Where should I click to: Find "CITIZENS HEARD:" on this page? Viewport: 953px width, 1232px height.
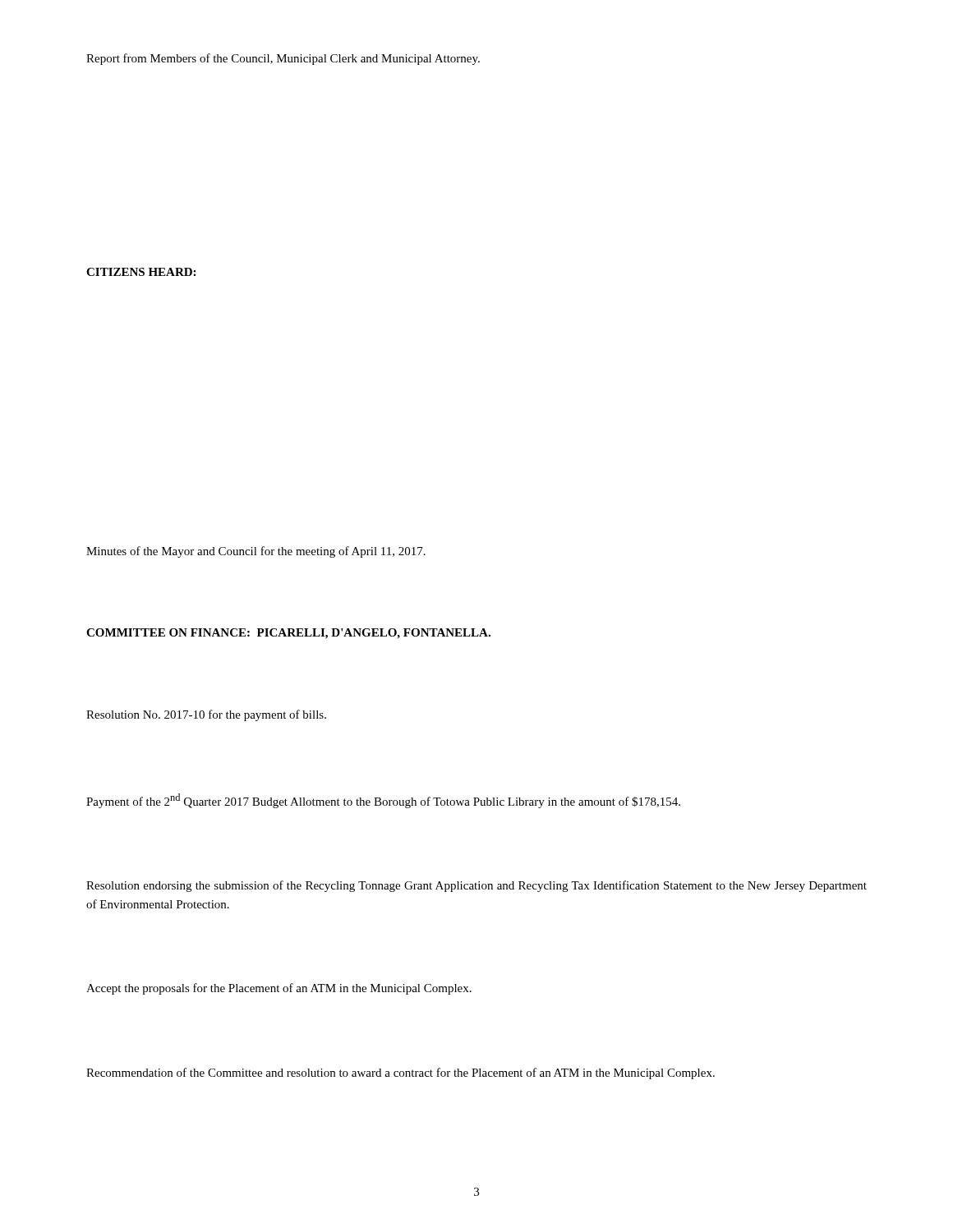coord(142,271)
